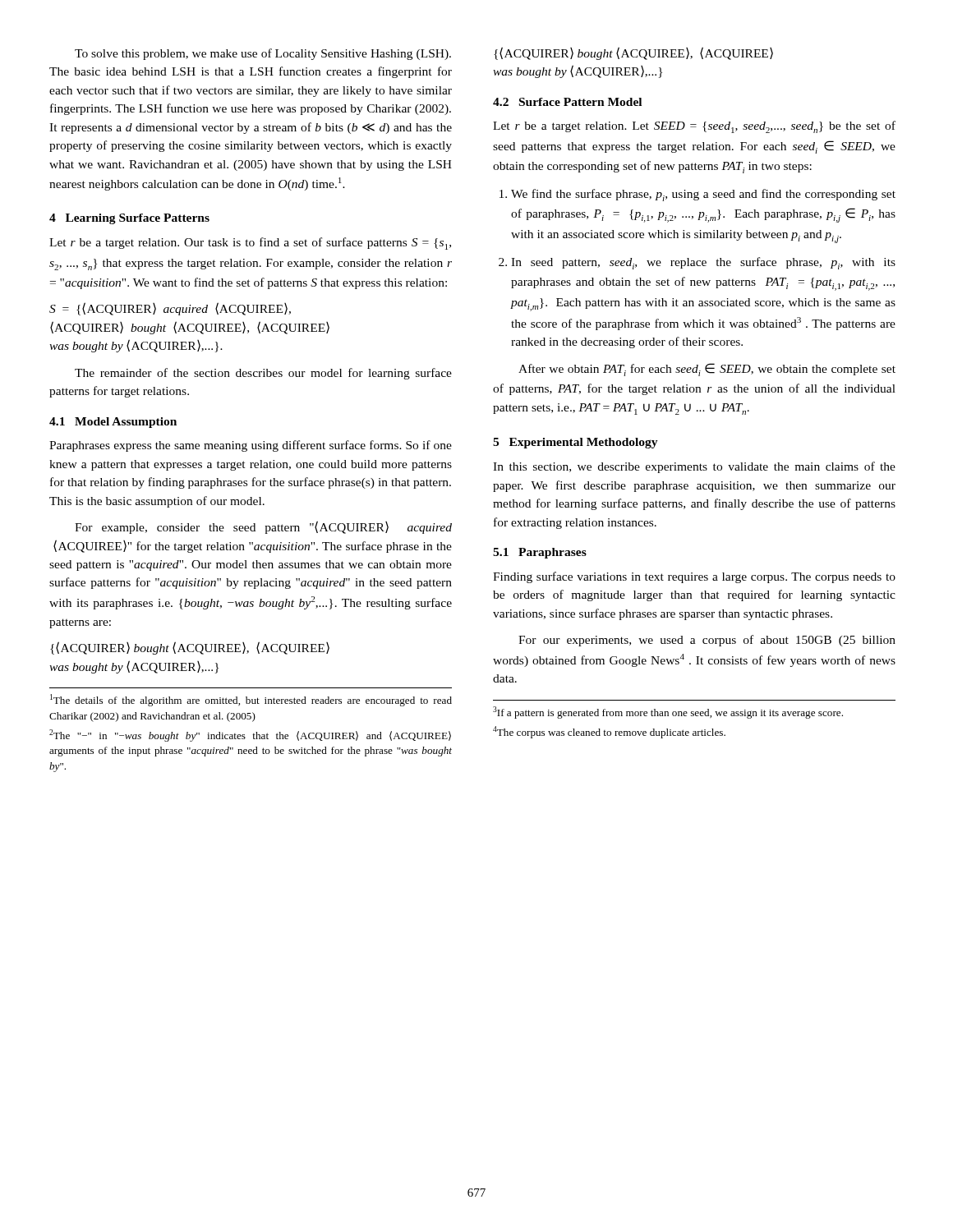Find the region starting "In this section, we describe experiments to"
This screenshot has width=953, height=1232.
pos(694,495)
